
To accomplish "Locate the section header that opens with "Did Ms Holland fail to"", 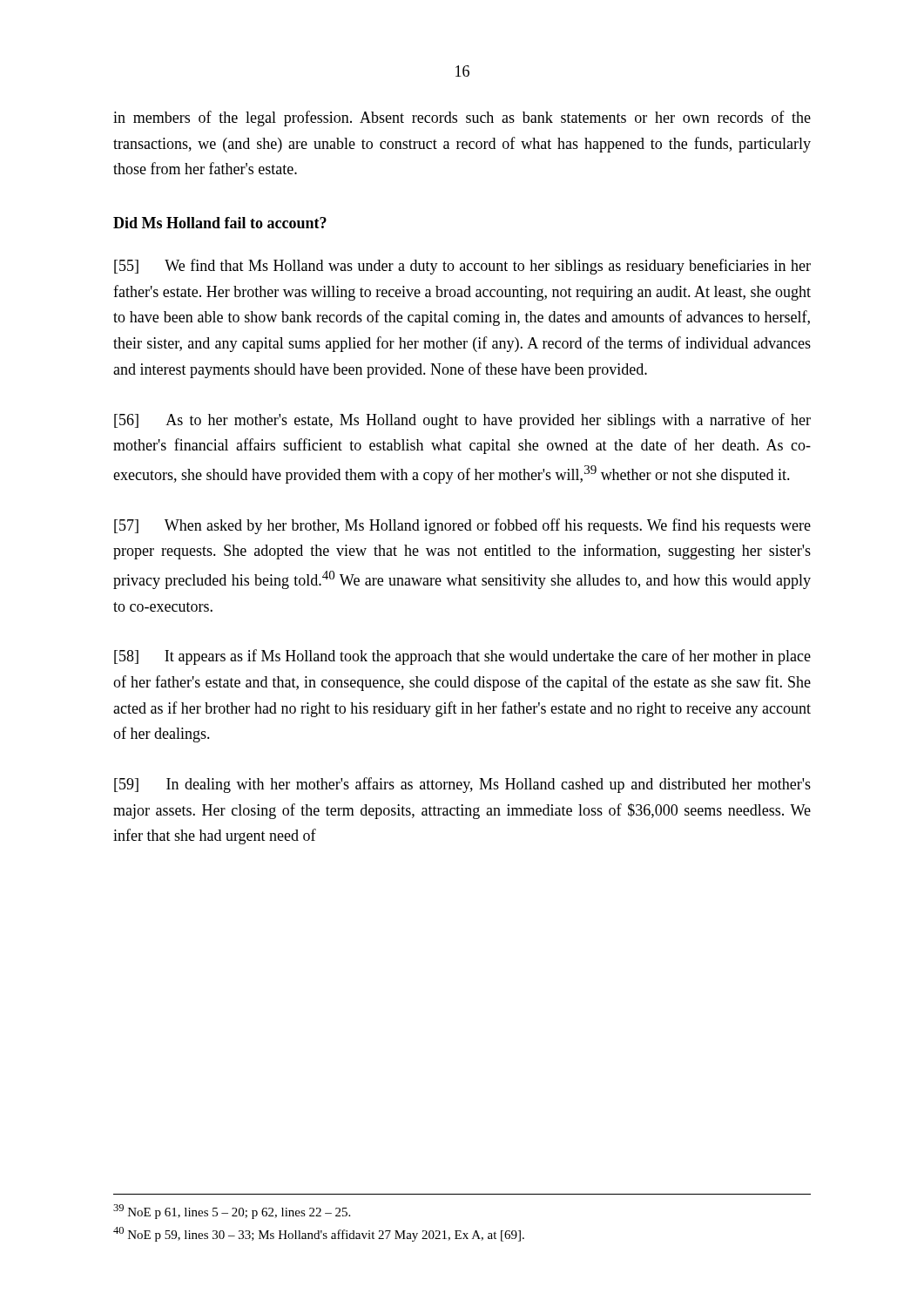I will 220,223.
